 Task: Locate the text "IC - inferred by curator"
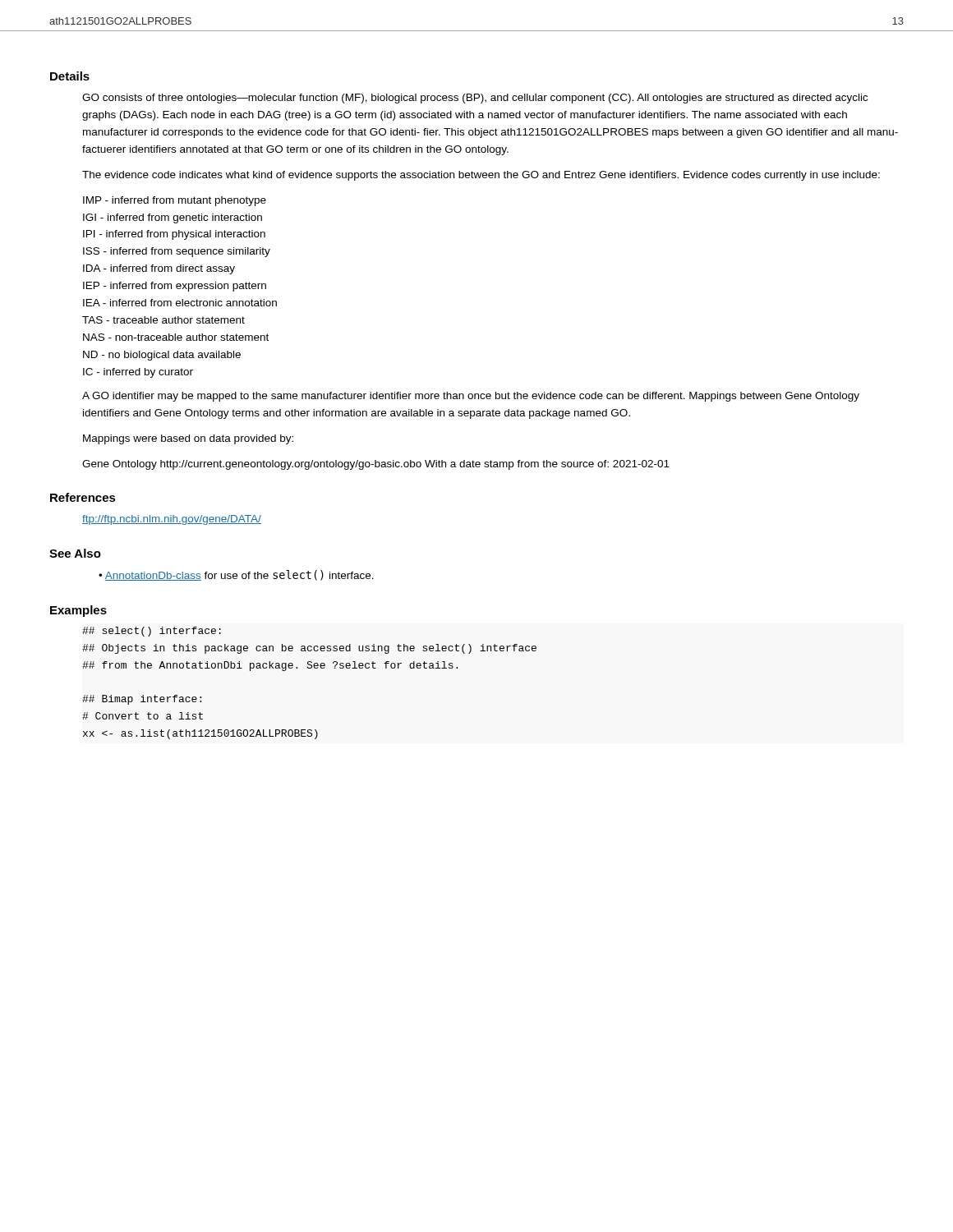138,372
